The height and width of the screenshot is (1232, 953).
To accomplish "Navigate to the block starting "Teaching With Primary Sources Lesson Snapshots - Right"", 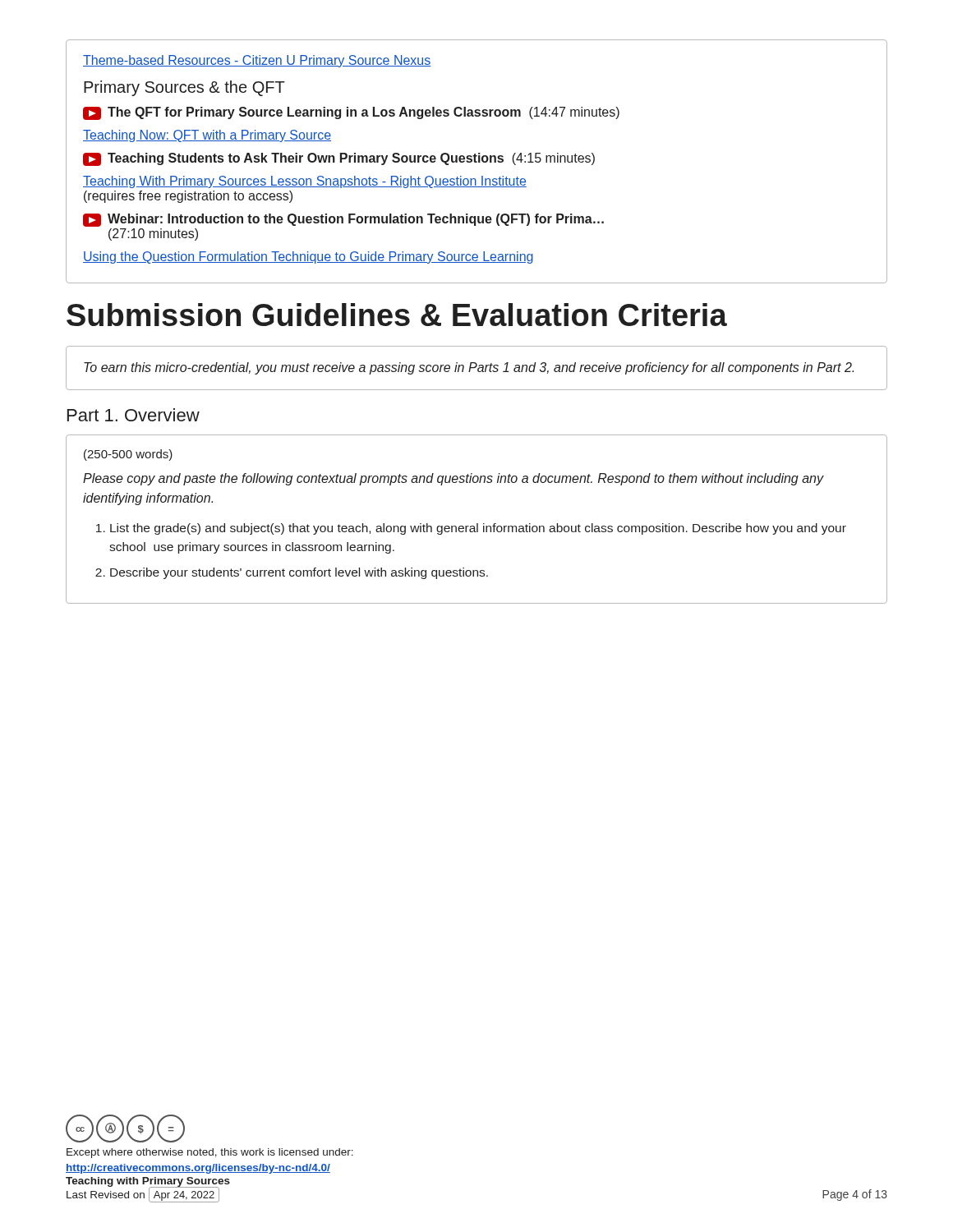I will (x=305, y=188).
